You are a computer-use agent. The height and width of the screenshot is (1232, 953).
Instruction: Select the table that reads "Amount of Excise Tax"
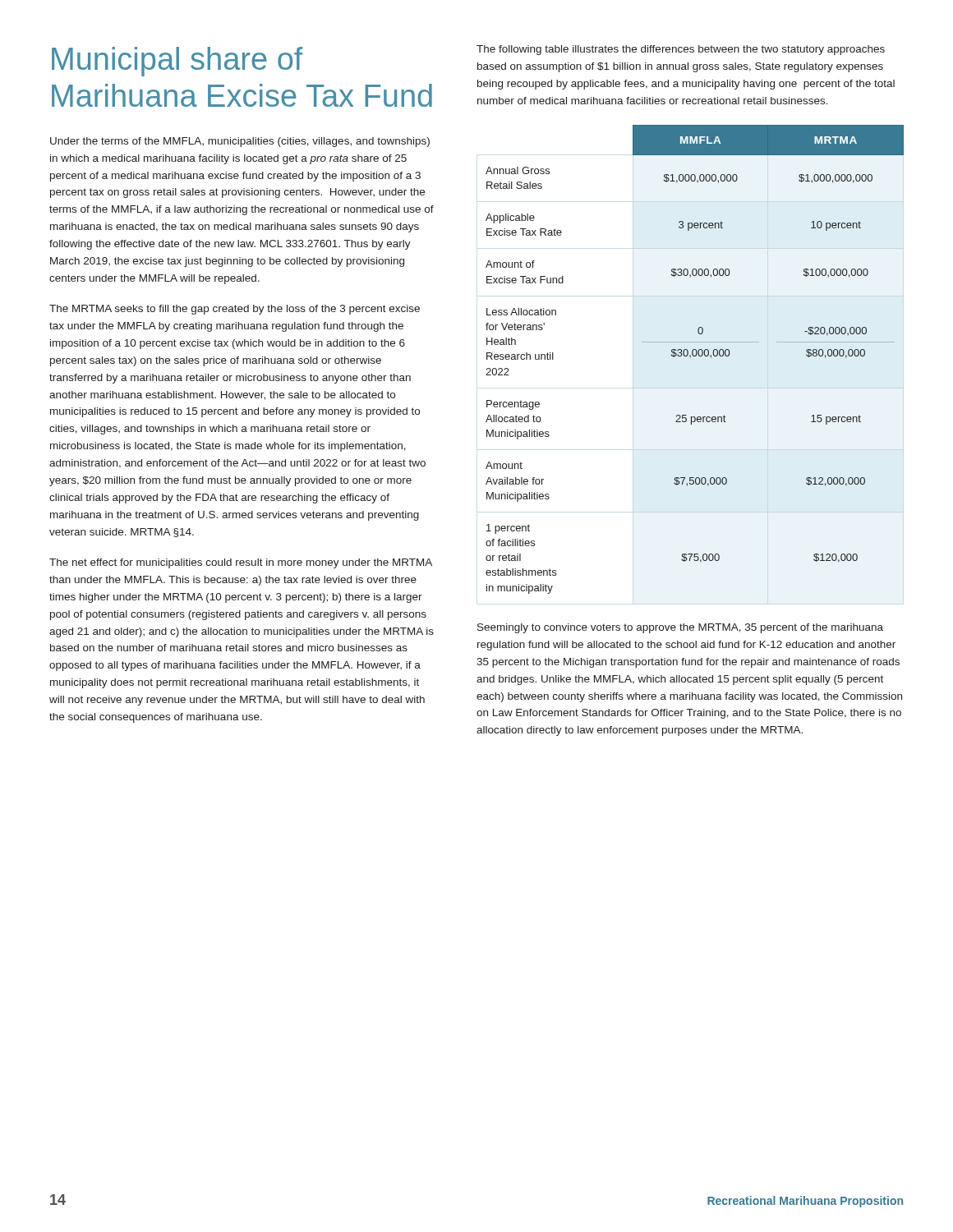pyautogui.click(x=690, y=364)
